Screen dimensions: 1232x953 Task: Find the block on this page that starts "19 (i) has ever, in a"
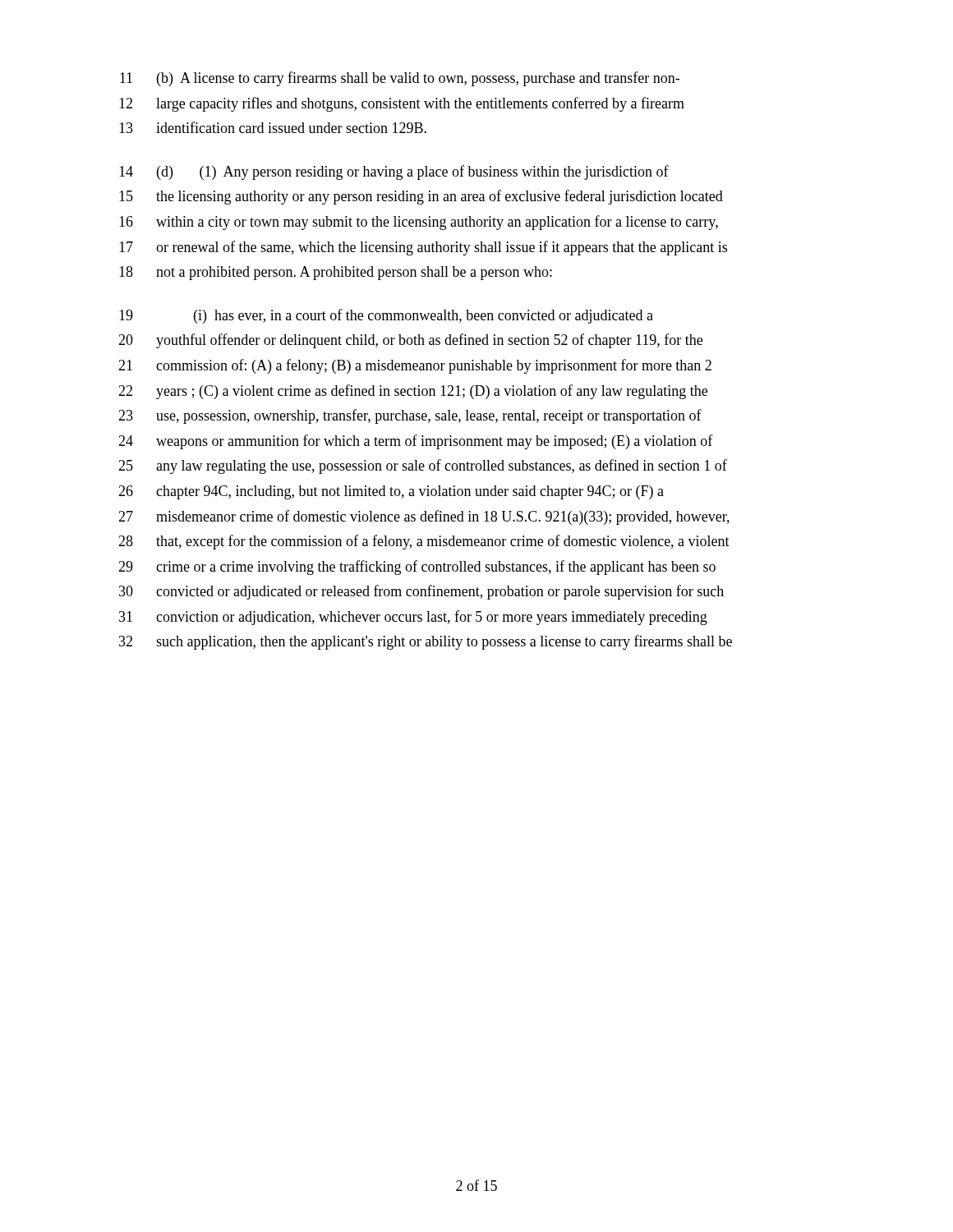point(485,315)
